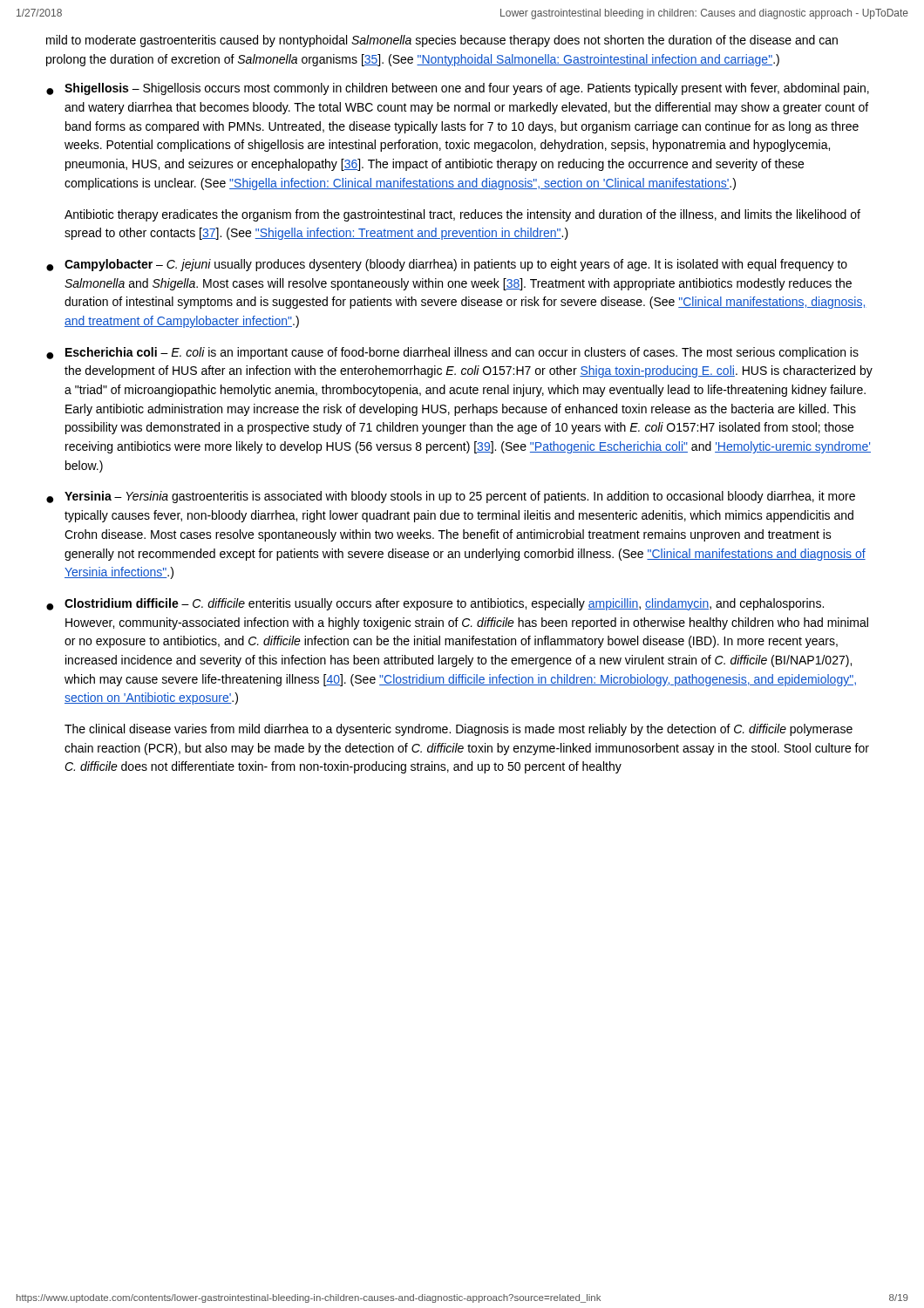Image resolution: width=924 pixels, height=1308 pixels.
Task: Click on the list item with the text "● Clostridium difficile –"
Action: click(x=462, y=651)
